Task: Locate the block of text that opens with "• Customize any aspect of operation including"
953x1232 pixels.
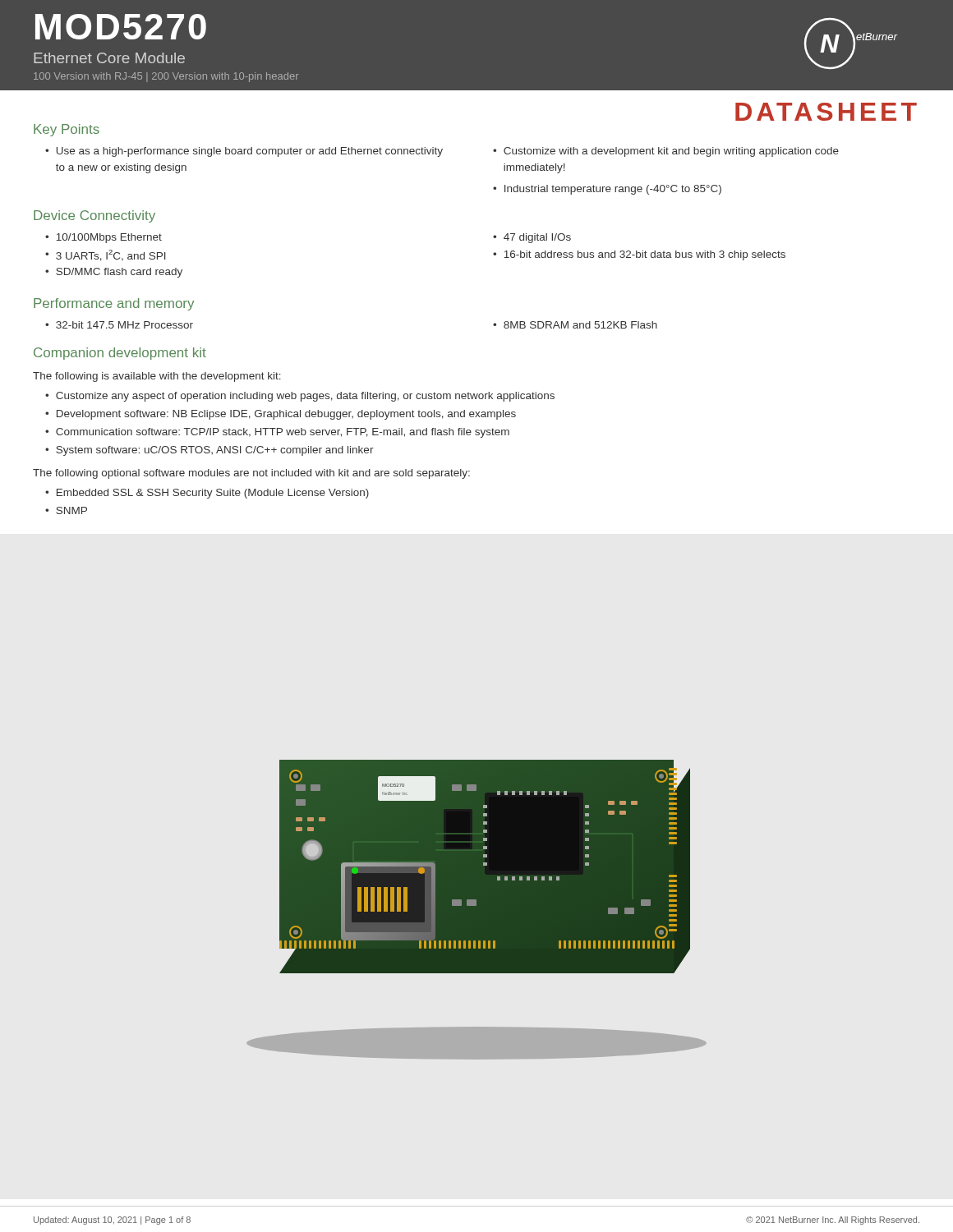Action: [300, 396]
